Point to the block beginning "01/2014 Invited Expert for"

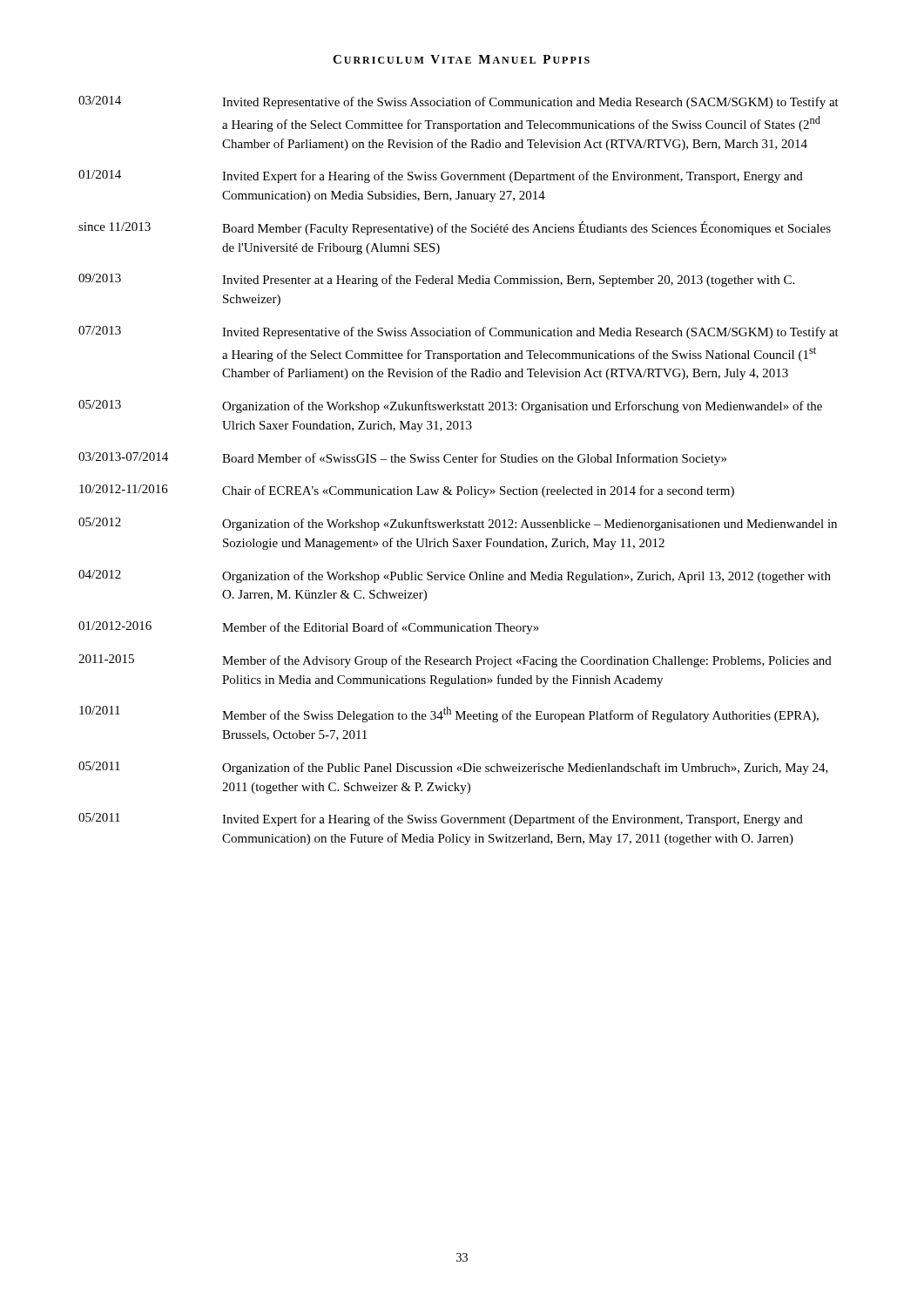coord(462,187)
